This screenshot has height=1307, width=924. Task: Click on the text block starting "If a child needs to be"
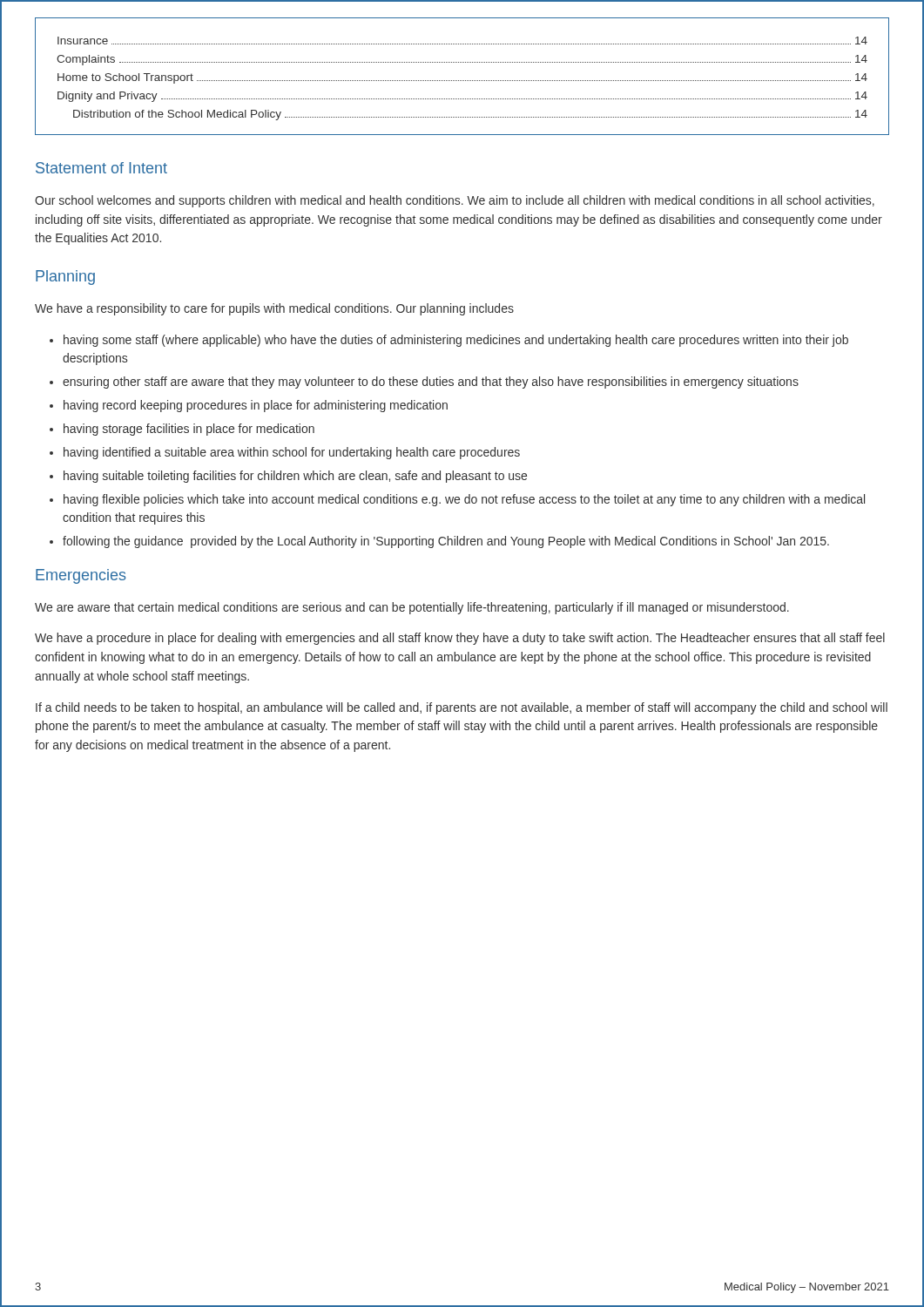click(x=461, y=726)
